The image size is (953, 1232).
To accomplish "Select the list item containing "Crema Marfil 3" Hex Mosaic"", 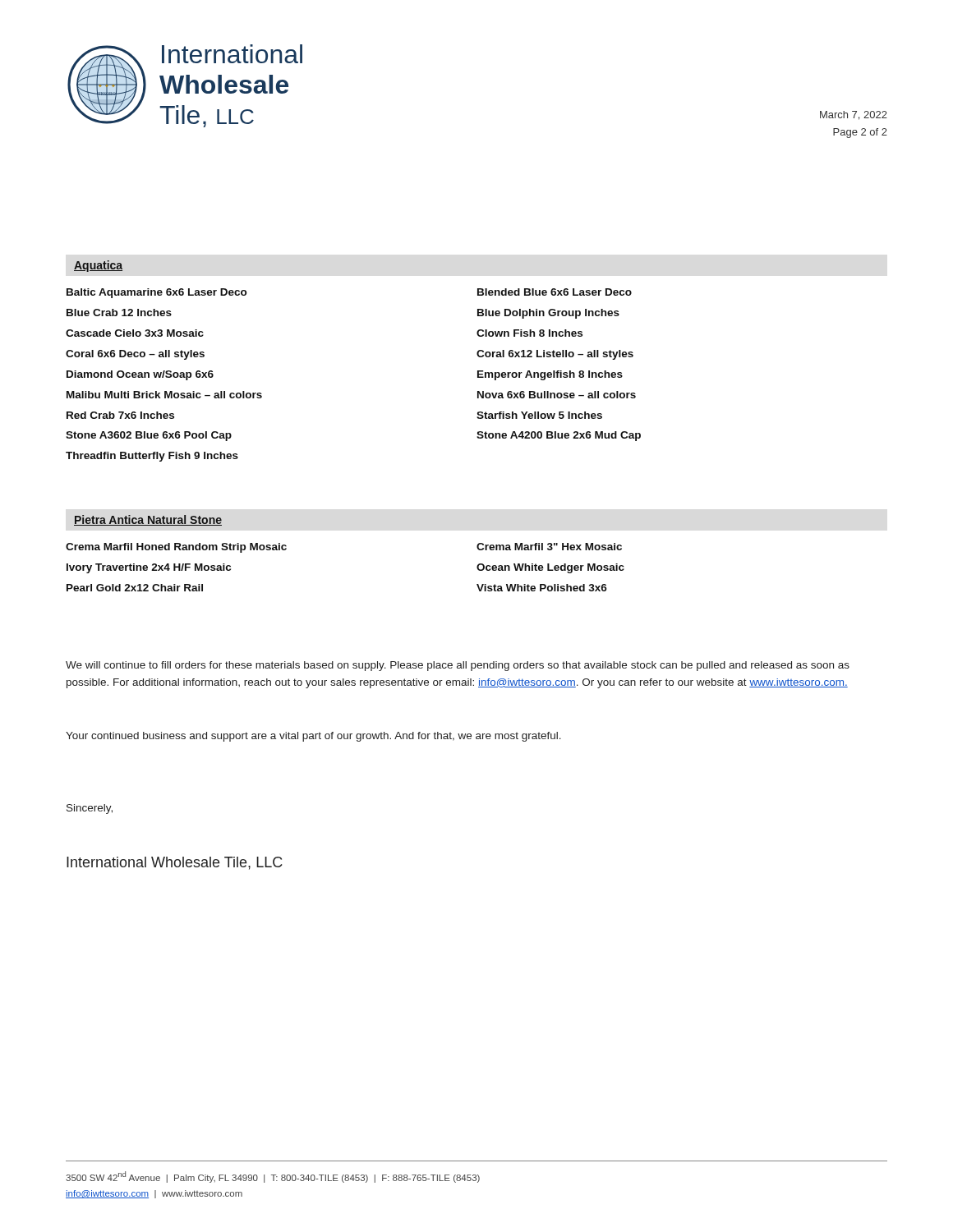I will coord(549,547).
